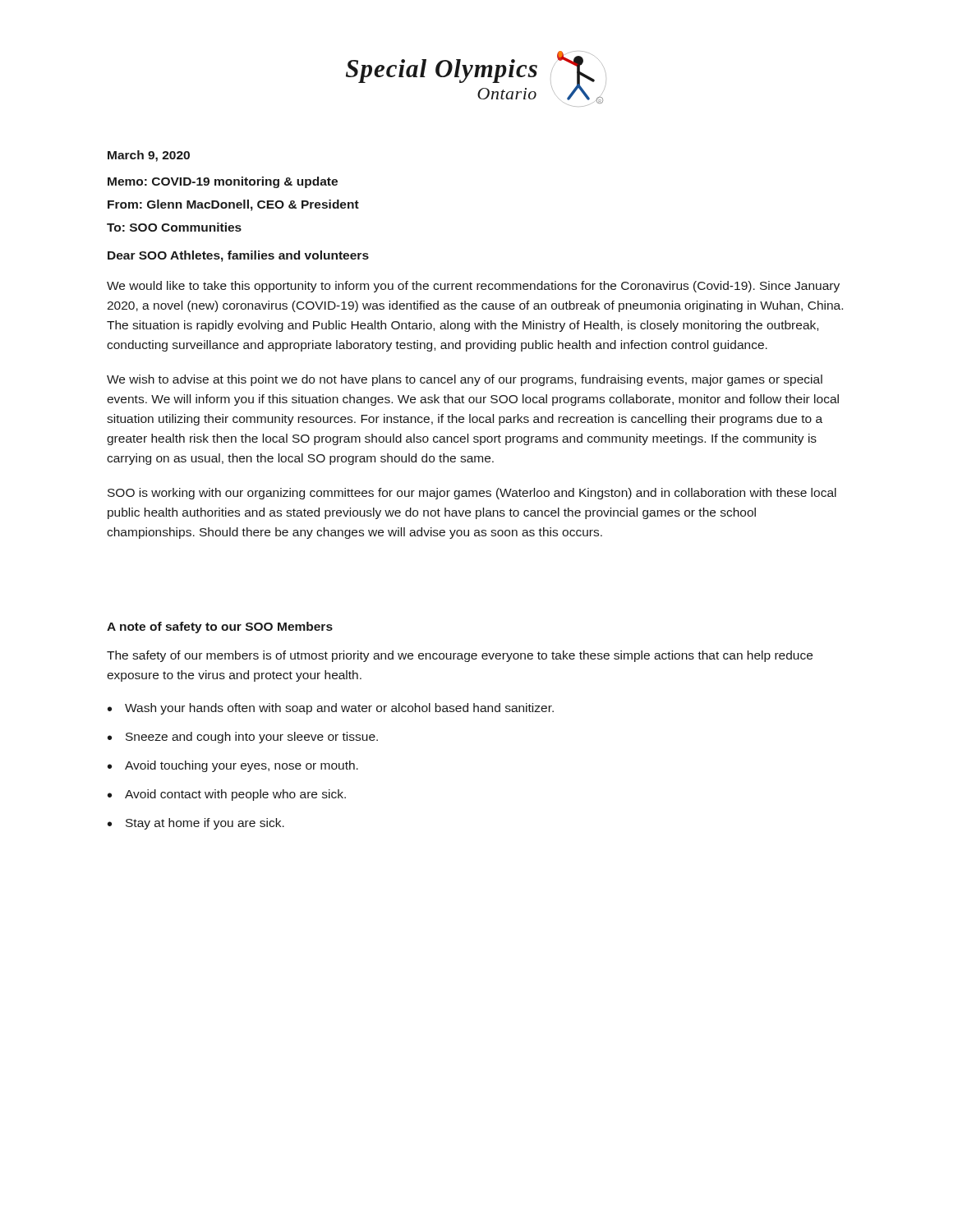953x1232 pixels.
Task: Where is the passage that starts "• Avoid contact with people who are"?
Action: tap(227, 795)
